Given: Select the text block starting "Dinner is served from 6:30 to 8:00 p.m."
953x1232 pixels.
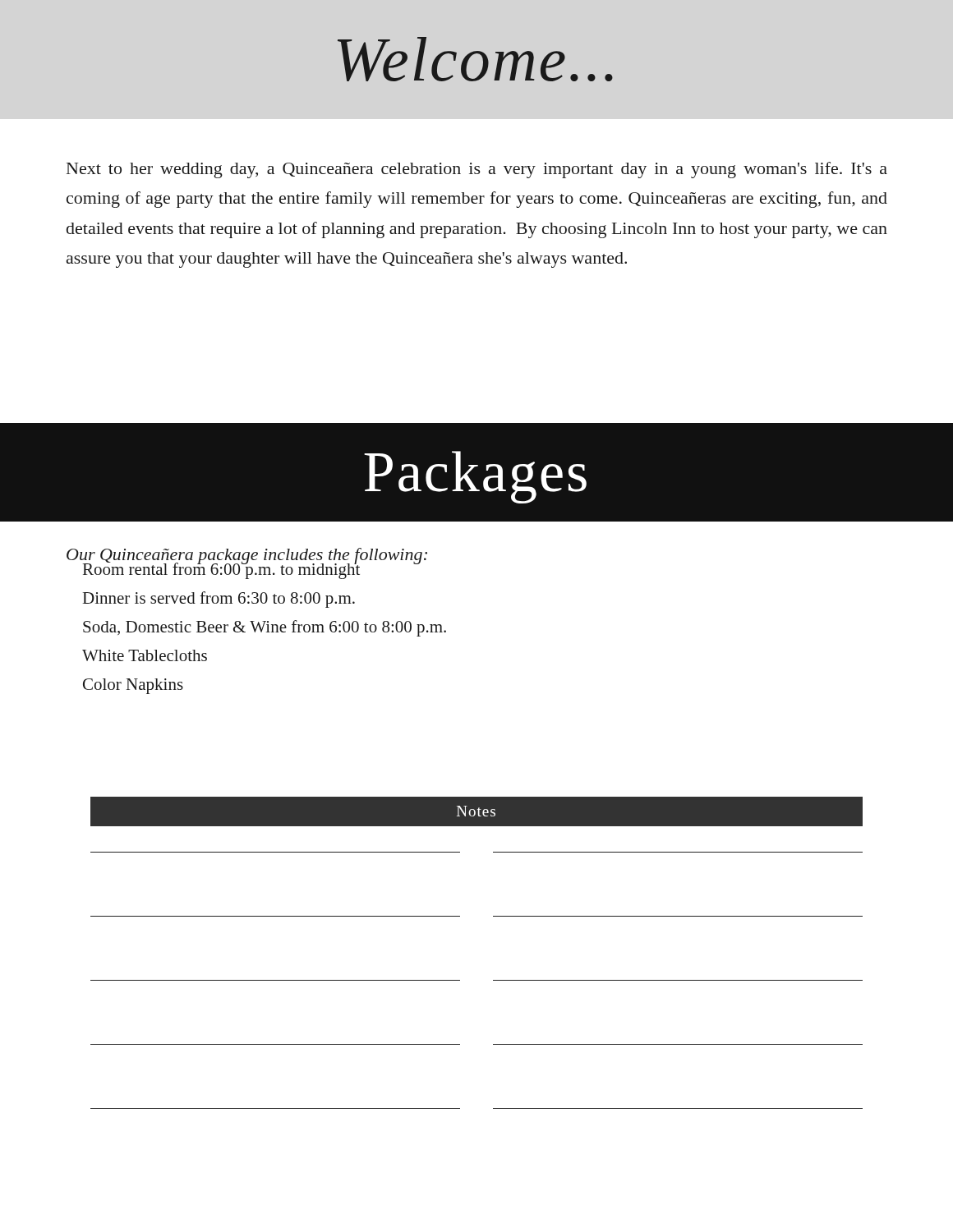Looking at the screenshot, I should [x=219, y=600].
